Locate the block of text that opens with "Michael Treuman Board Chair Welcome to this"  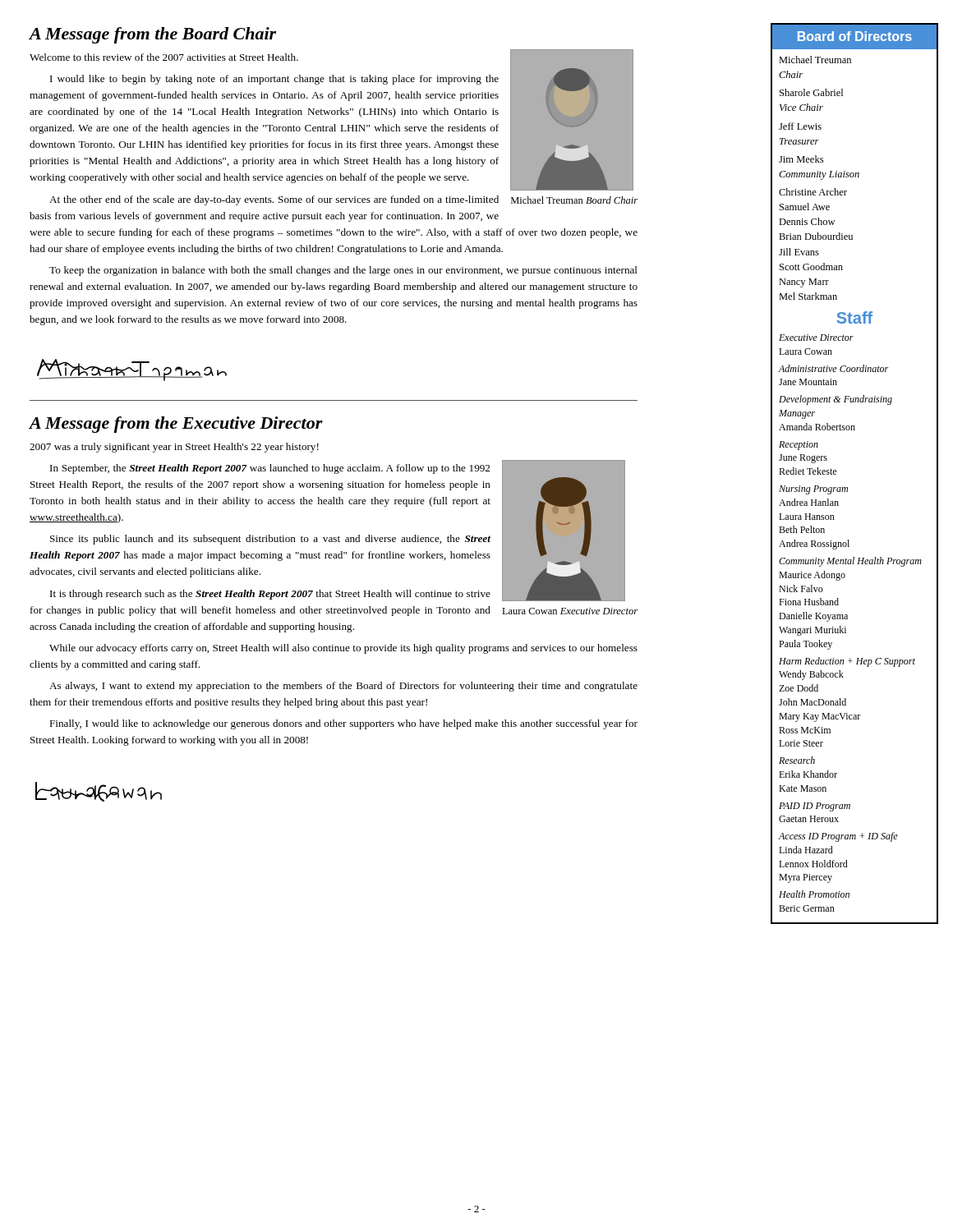coord(334,188)
